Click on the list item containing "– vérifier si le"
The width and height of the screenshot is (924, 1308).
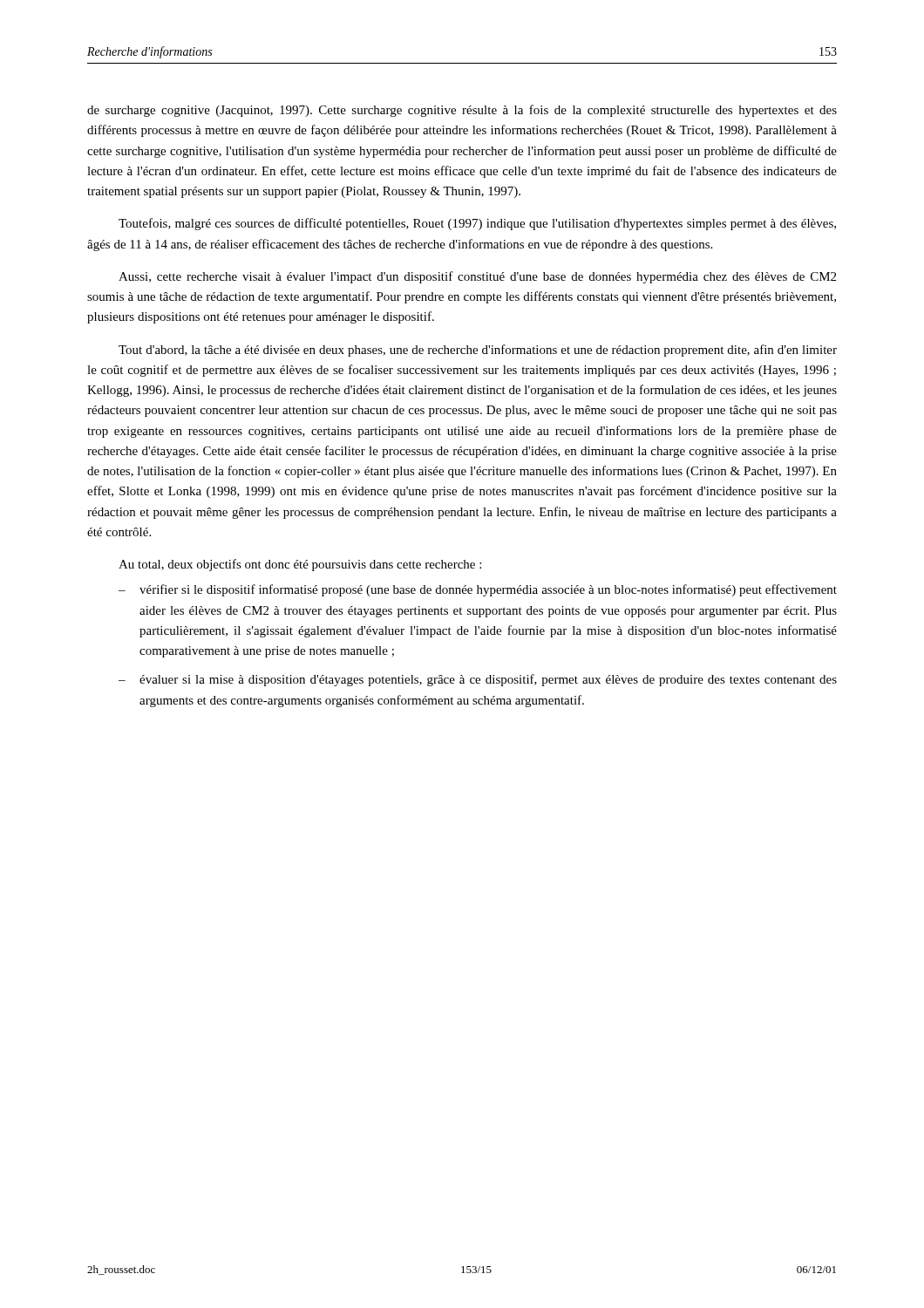pos(478,621)
